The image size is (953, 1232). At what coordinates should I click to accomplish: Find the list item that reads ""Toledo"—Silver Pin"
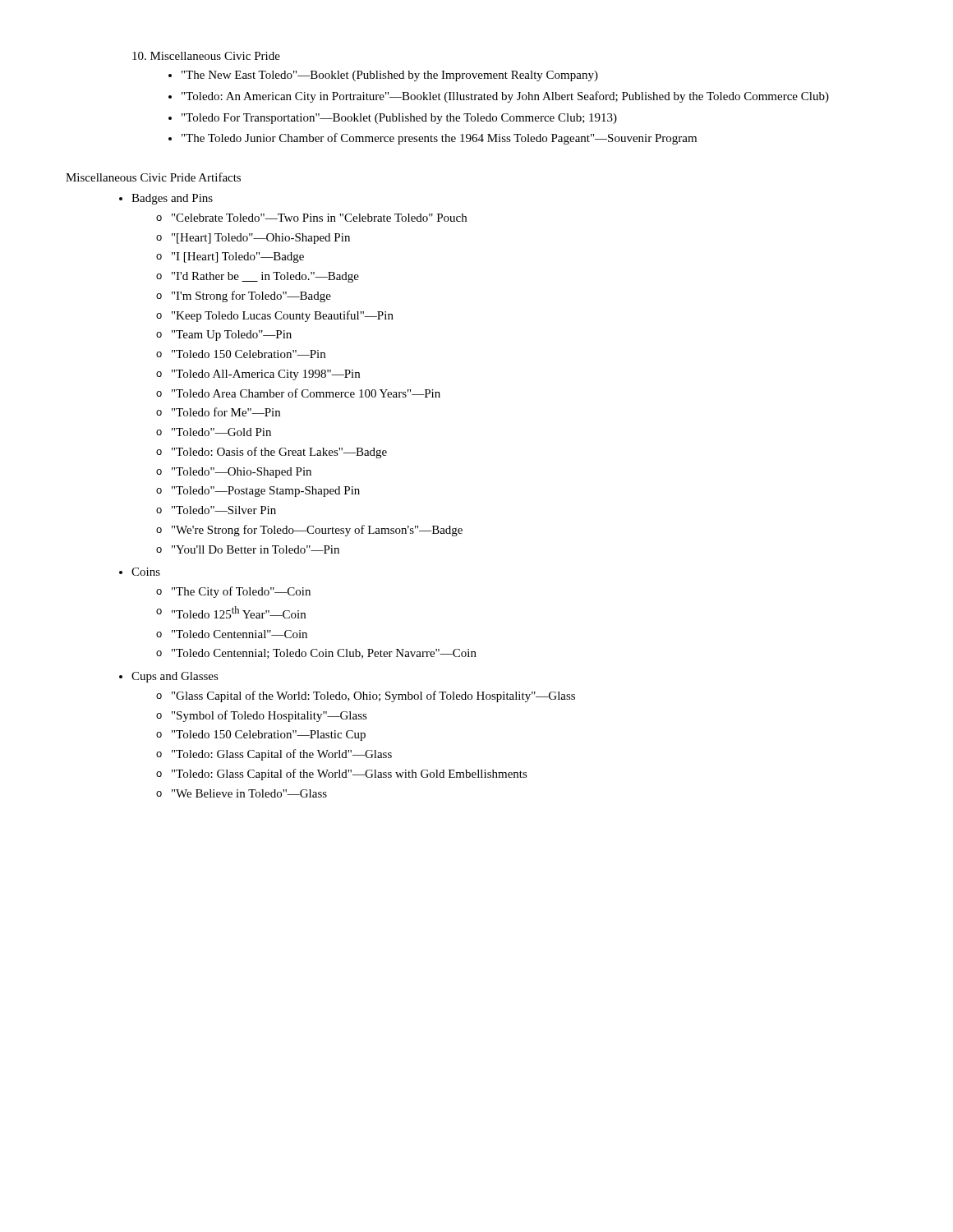pyautogui.click(x=224, y=510)
